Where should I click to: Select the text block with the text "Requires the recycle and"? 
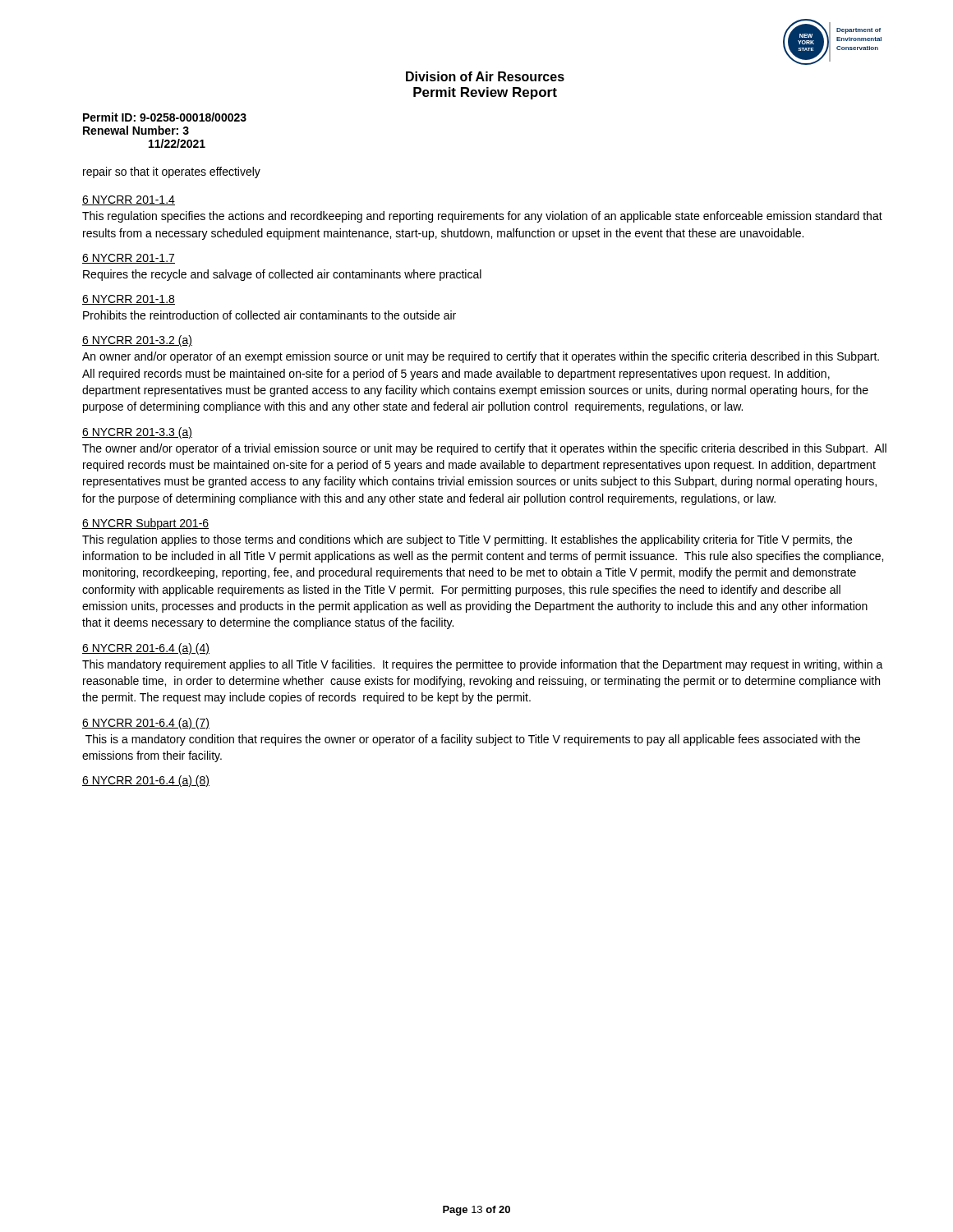click(282, 274)
